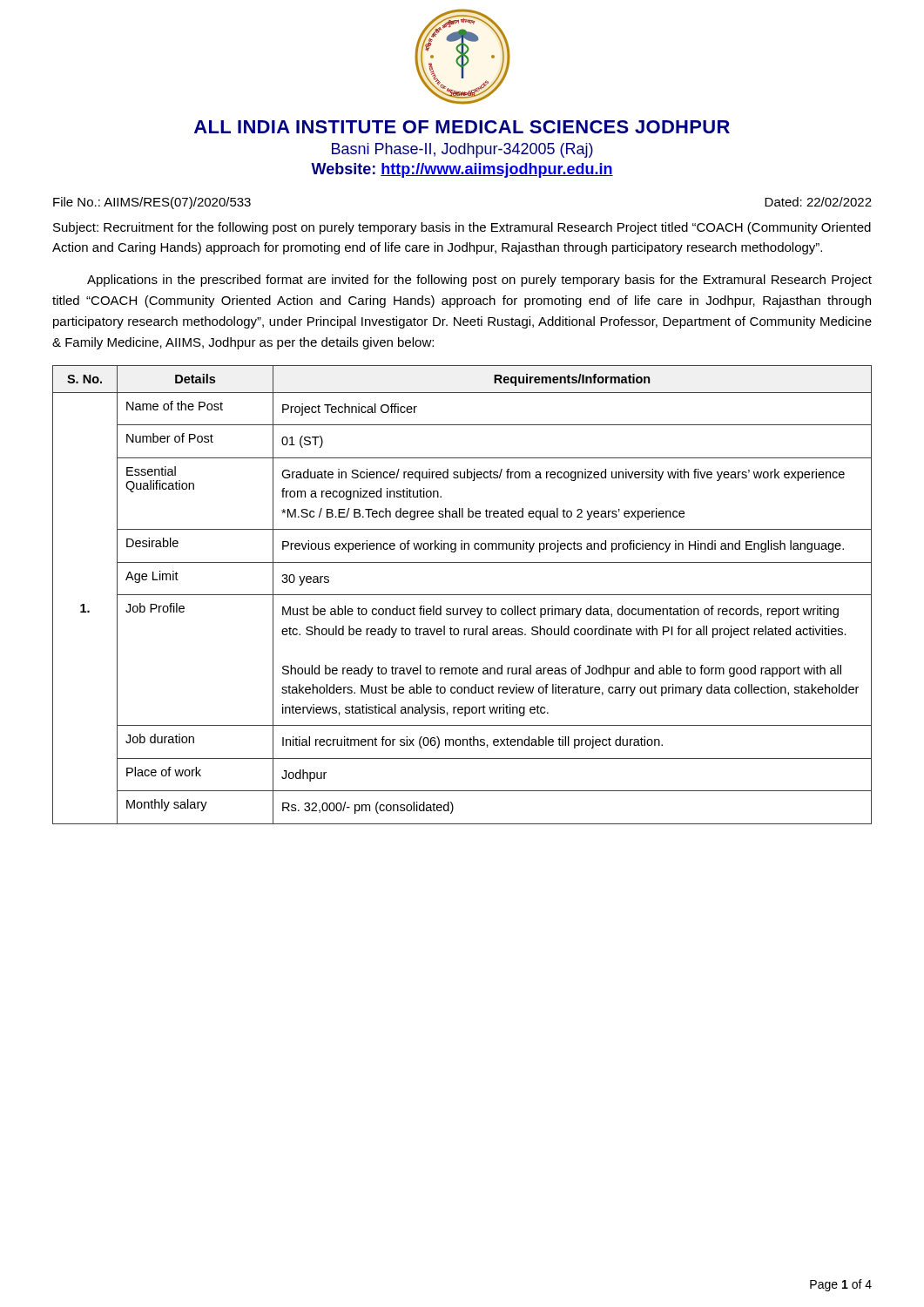Screen dimensions: 1307x924
Task: Select the text block containing "Applications in the prescribed"
Action: click(x=462, y=311)
